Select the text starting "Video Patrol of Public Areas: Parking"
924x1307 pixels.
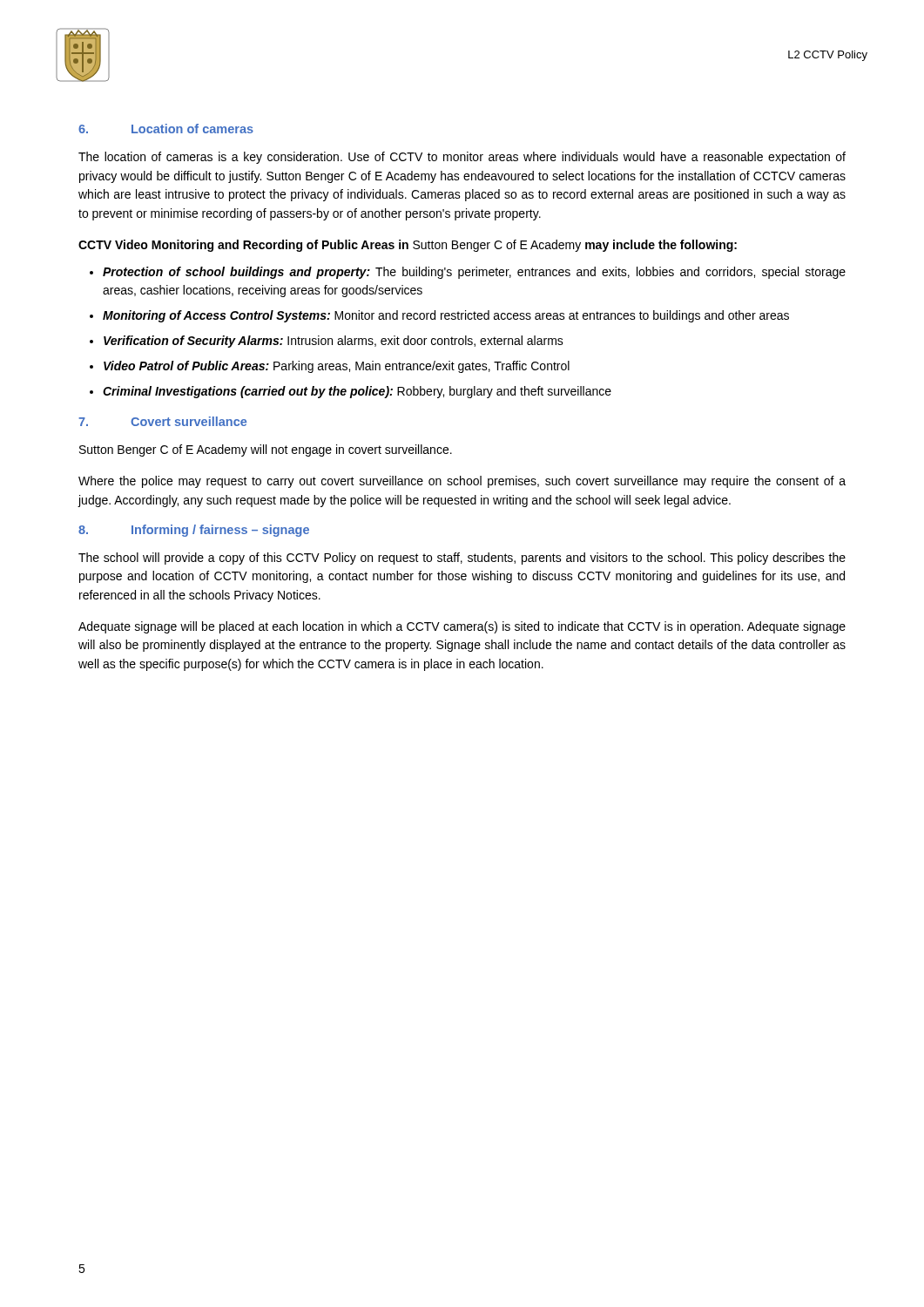pyautogui.click(x=336, y=366)
